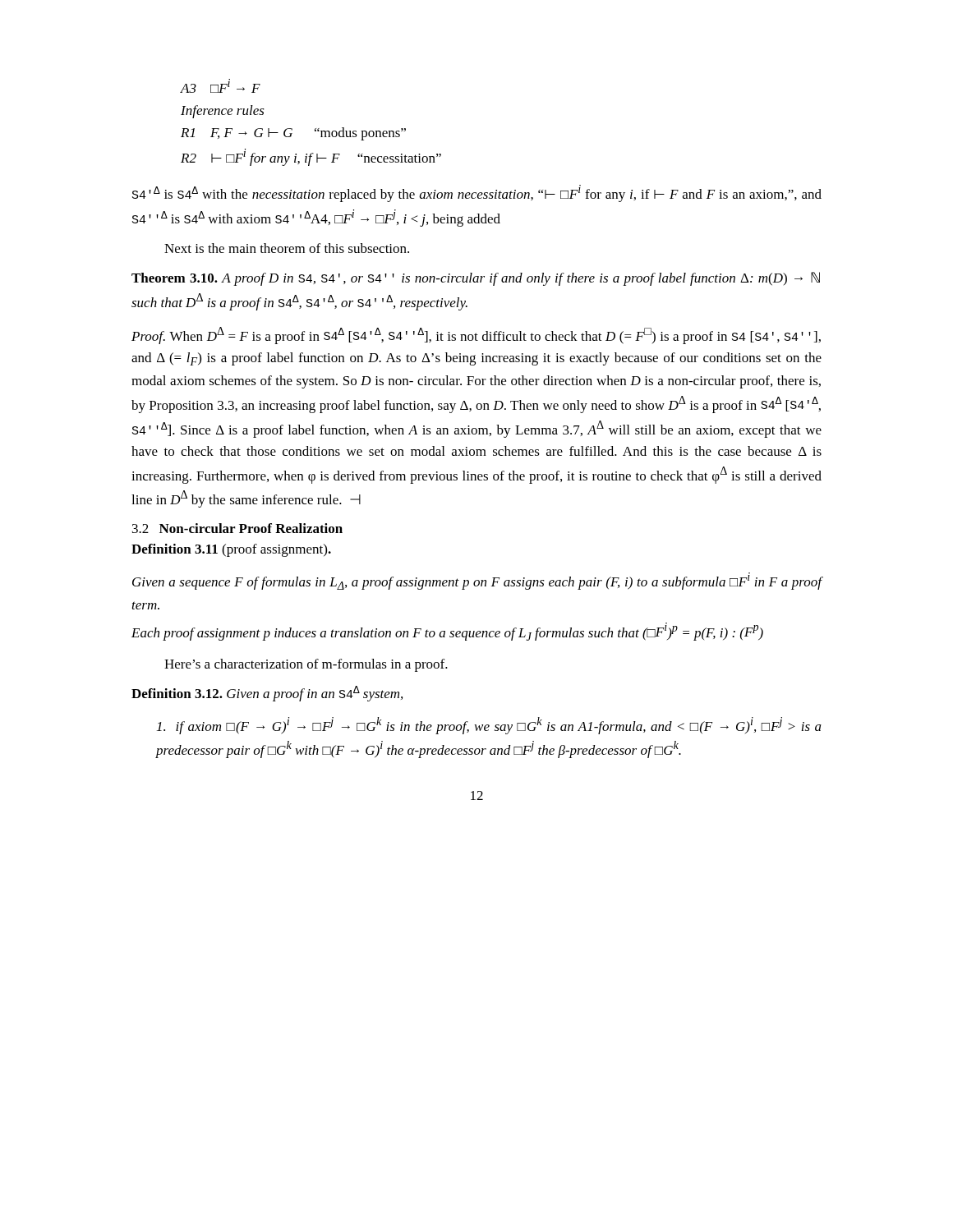Find the element starting "Proof. When DΔ"
This screenshot has width=953, height=1232.
pos(476,416)
